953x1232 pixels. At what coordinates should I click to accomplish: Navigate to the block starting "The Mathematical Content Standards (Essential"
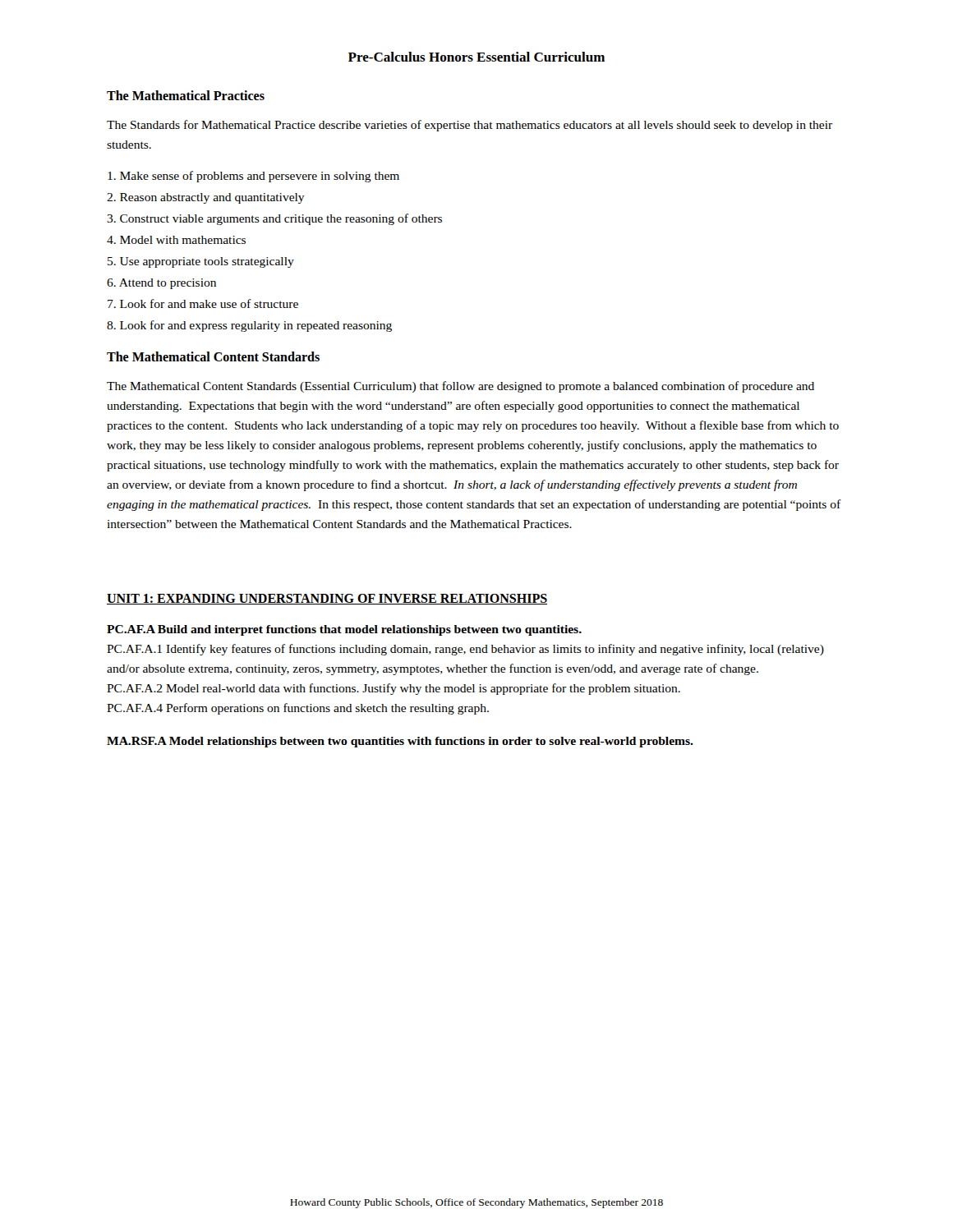coord(474,455)
